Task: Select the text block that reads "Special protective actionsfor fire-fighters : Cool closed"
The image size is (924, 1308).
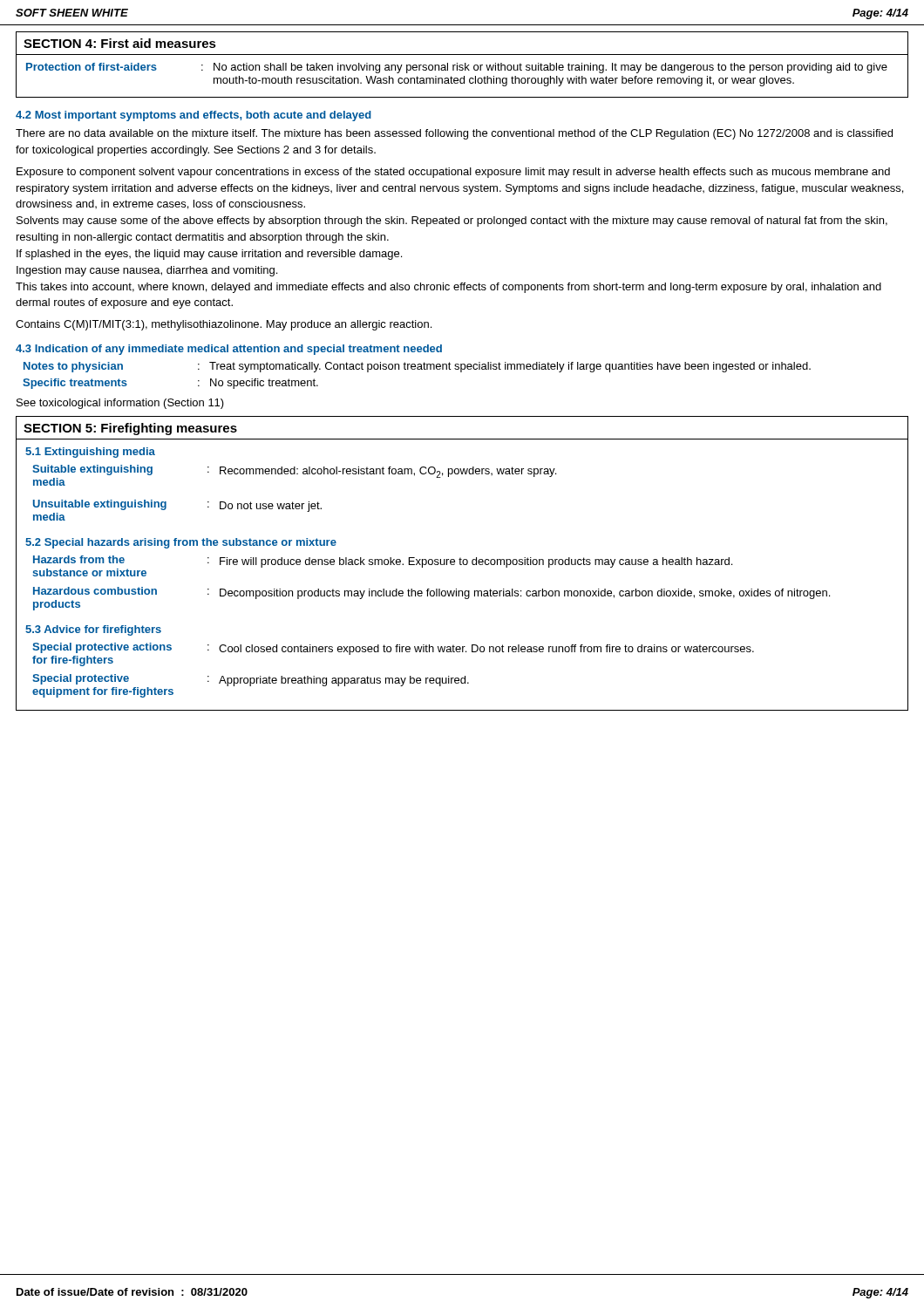Action: pos(465,653)
